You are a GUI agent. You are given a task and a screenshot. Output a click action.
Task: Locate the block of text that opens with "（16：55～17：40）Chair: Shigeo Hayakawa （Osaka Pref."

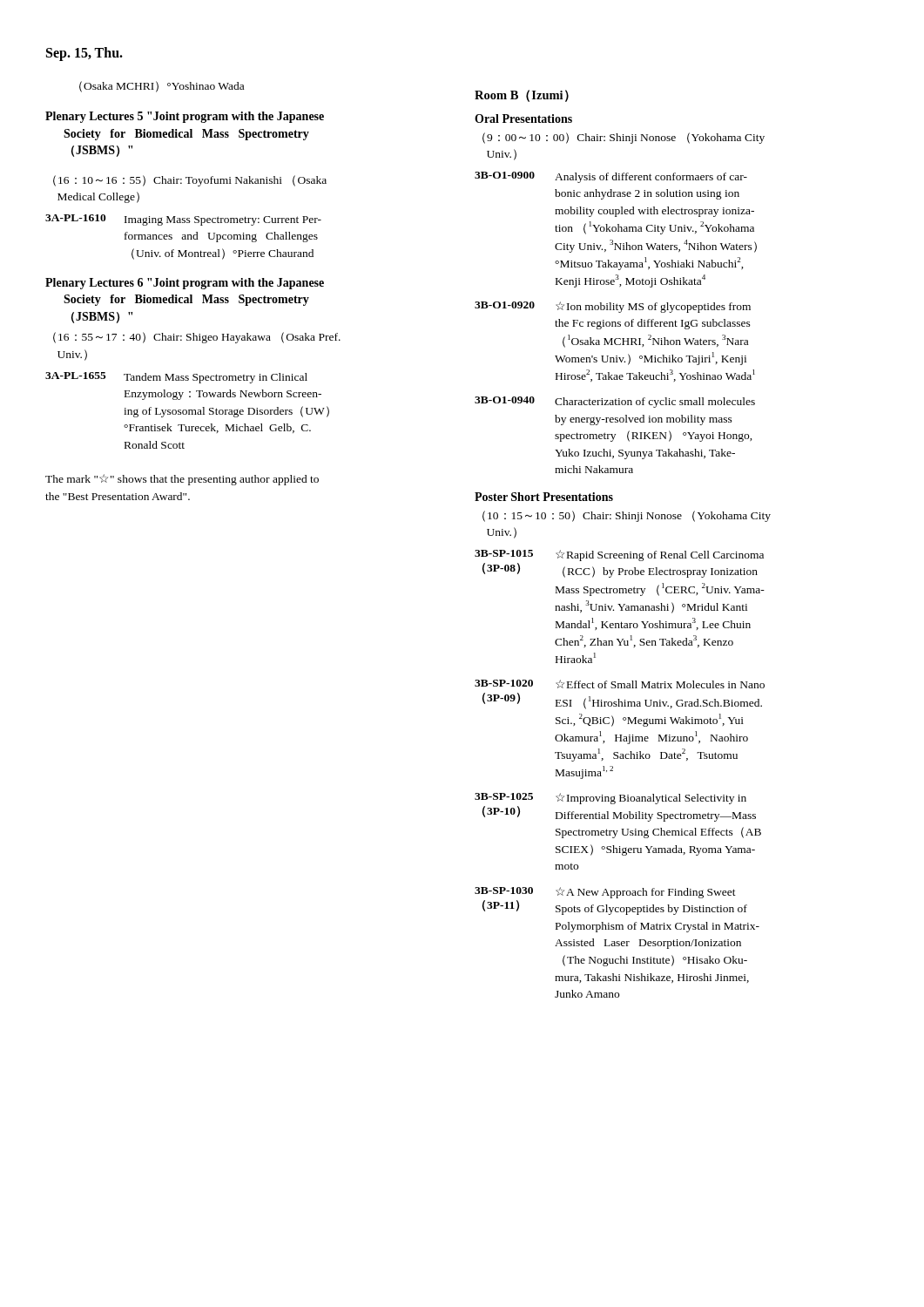193,346
